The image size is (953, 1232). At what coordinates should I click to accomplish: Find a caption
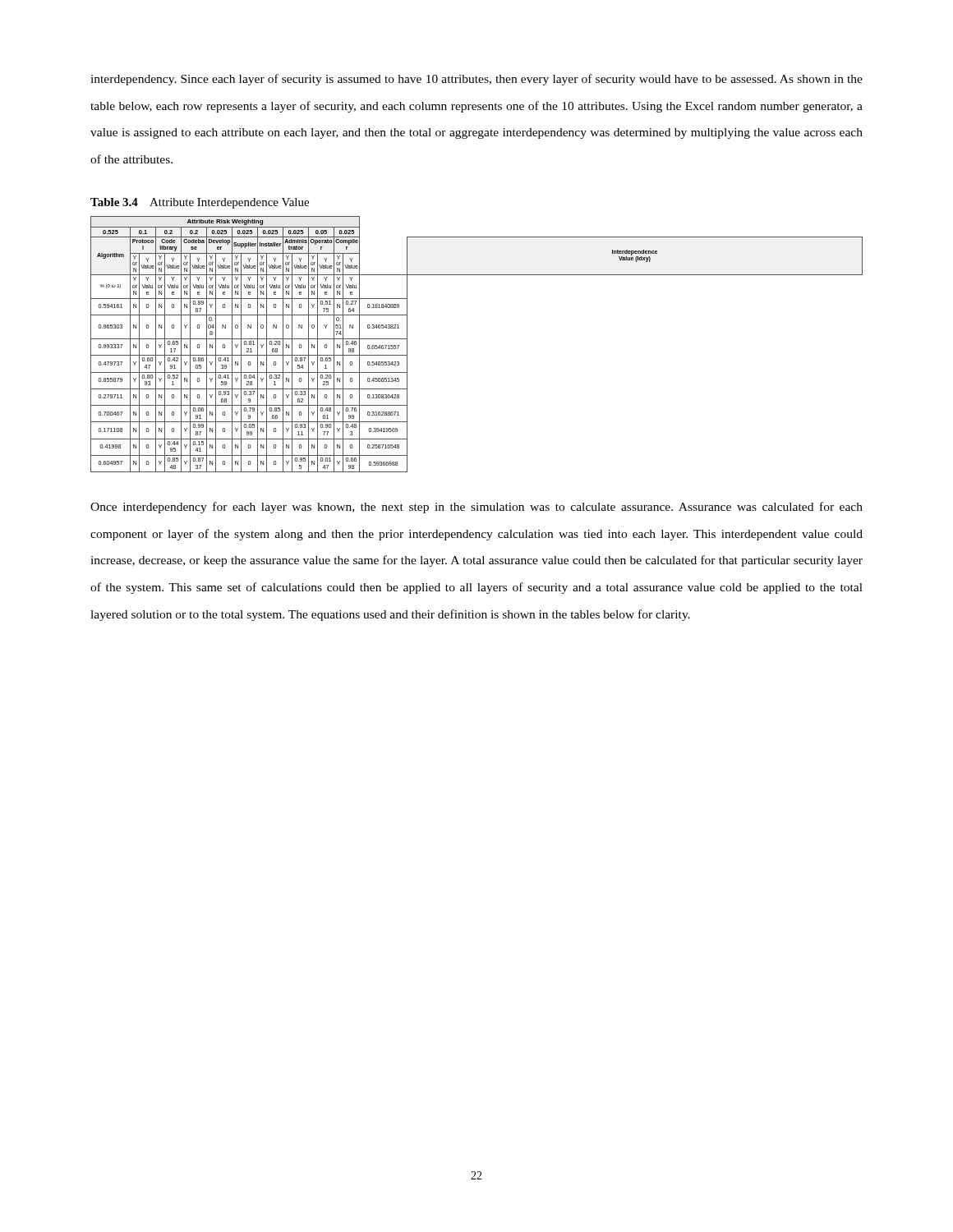[200, 202]
